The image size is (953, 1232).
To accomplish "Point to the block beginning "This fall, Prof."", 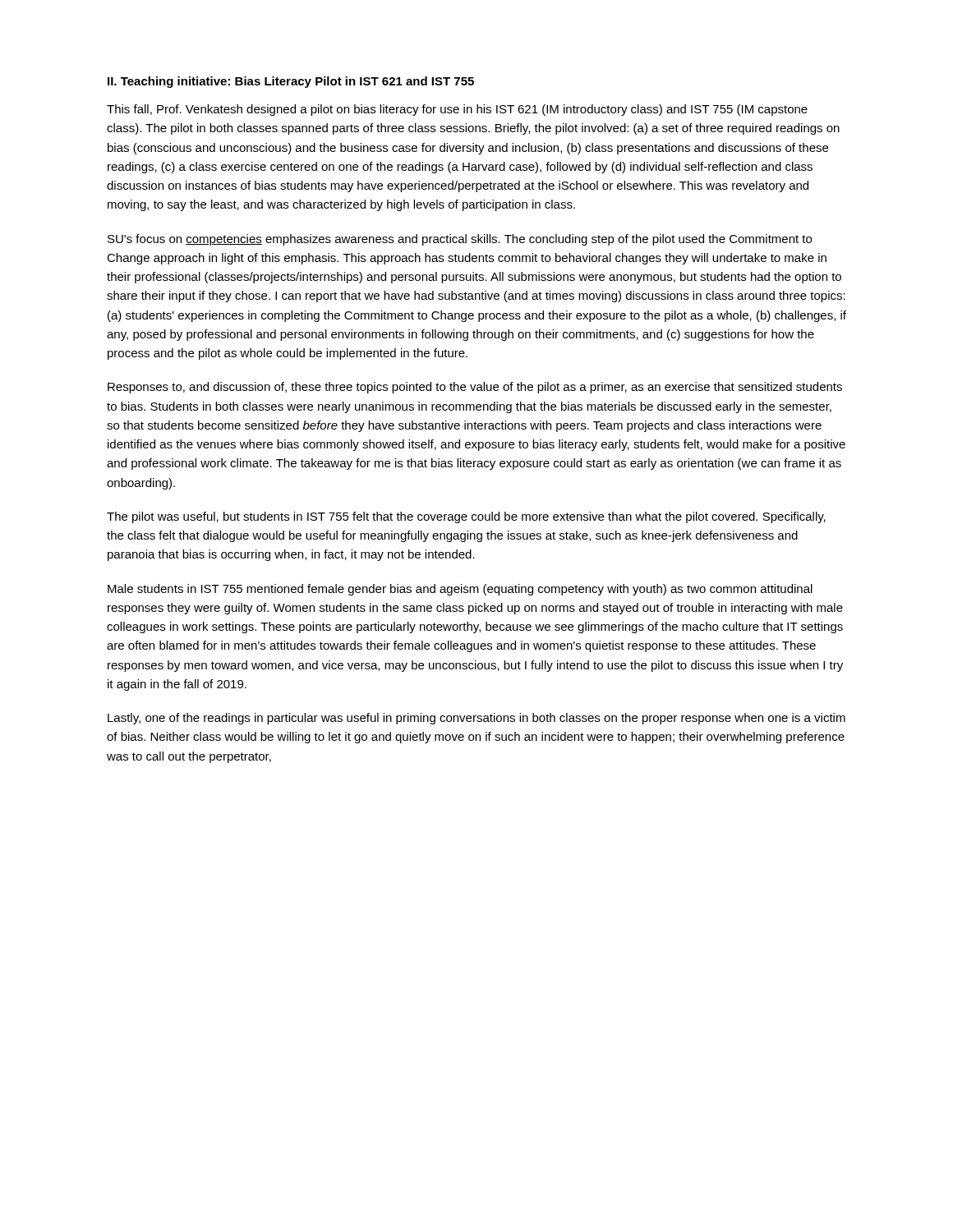I will click(x=473, y=157).
